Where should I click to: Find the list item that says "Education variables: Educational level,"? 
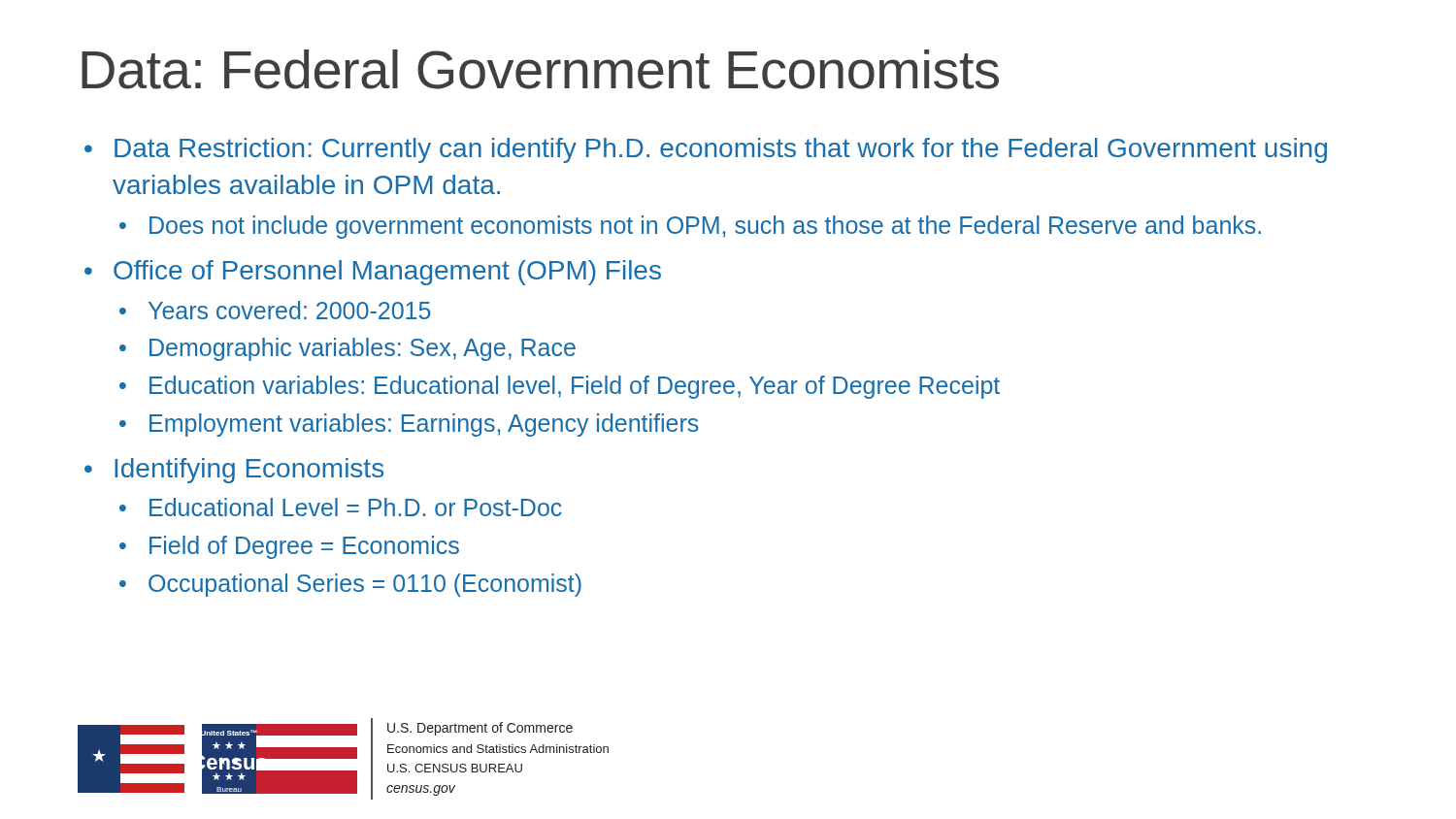574,385
